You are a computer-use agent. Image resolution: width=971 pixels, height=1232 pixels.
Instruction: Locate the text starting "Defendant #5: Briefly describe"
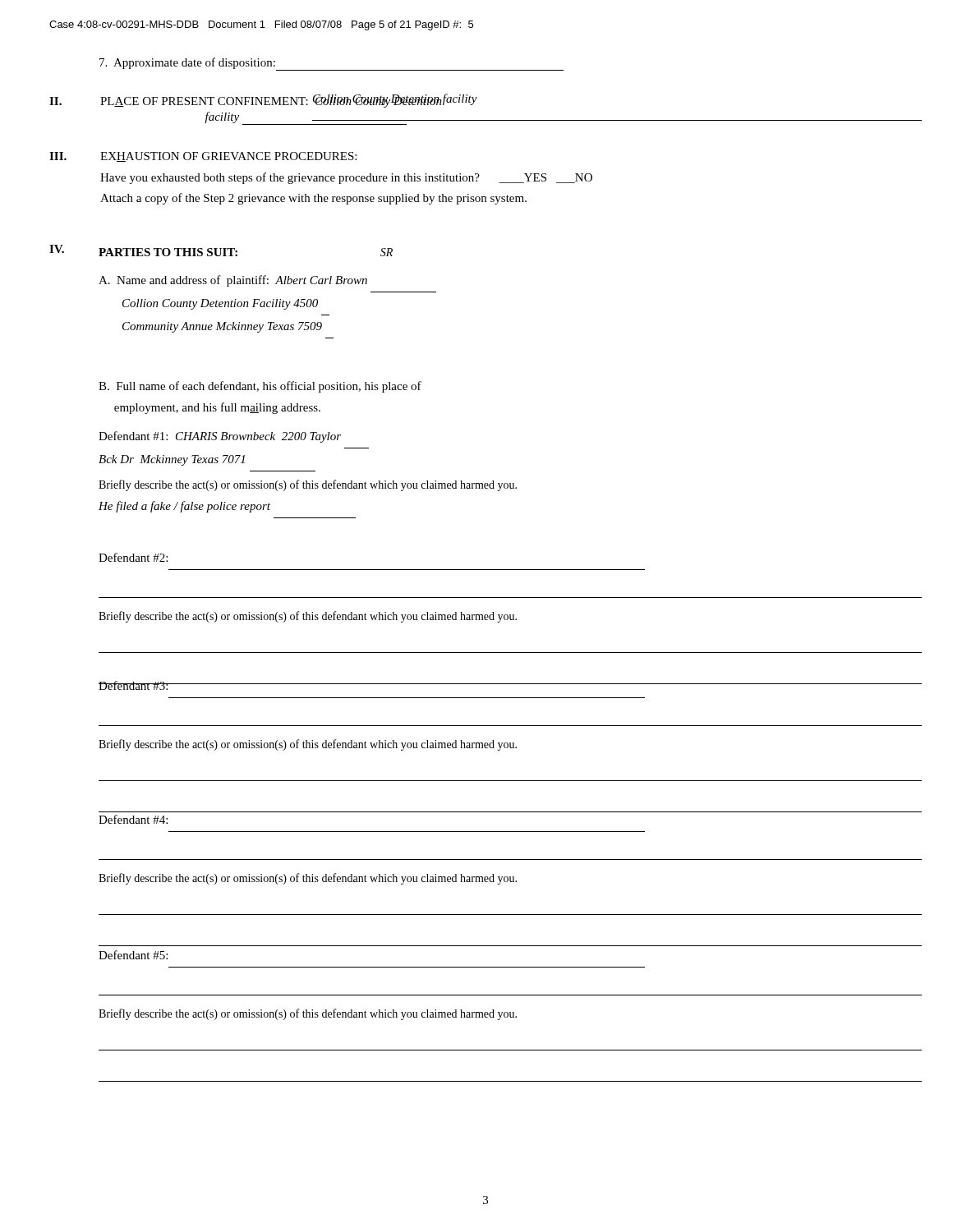510,1013
